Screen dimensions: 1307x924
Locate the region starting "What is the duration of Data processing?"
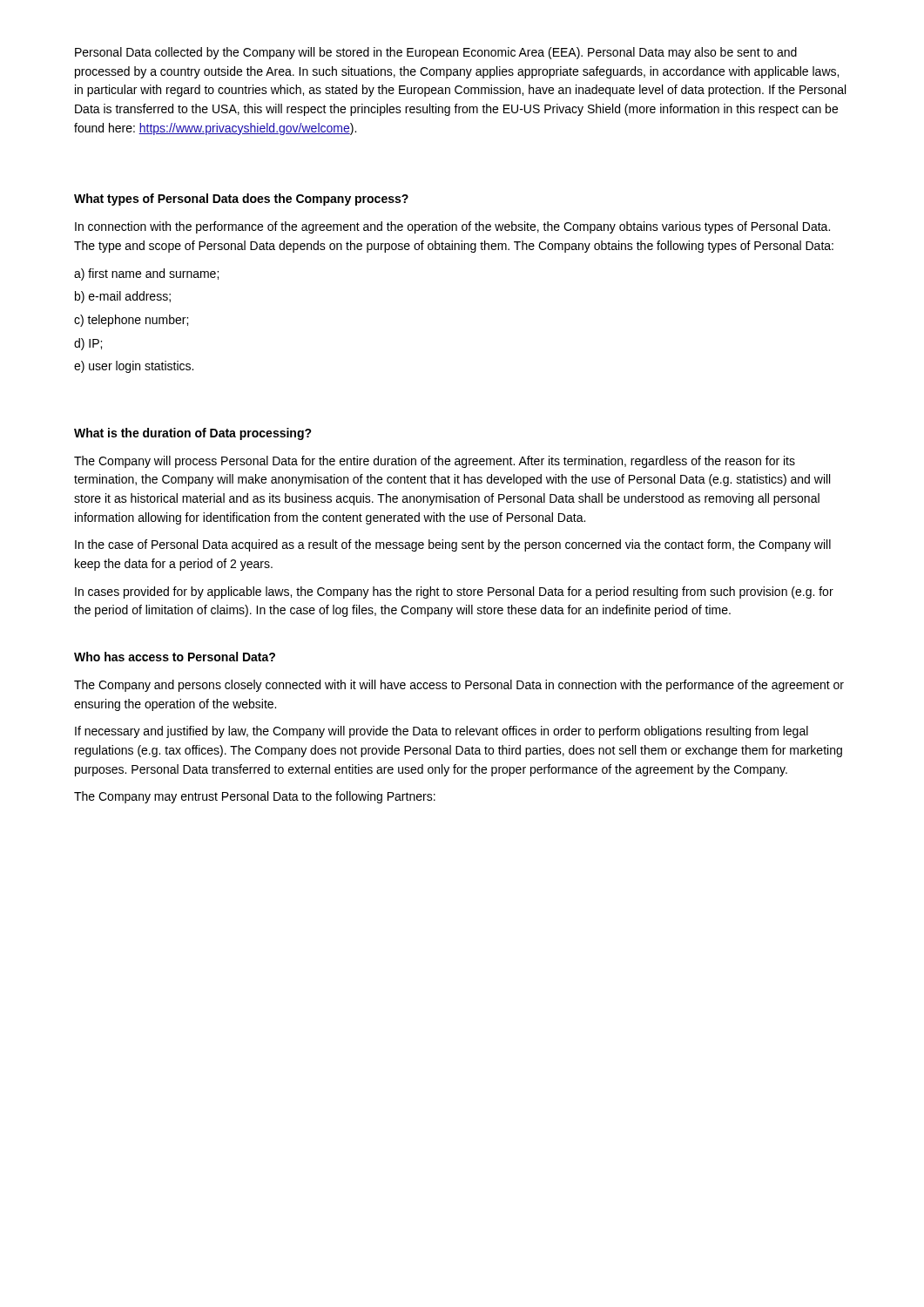[x=193, y=433]
